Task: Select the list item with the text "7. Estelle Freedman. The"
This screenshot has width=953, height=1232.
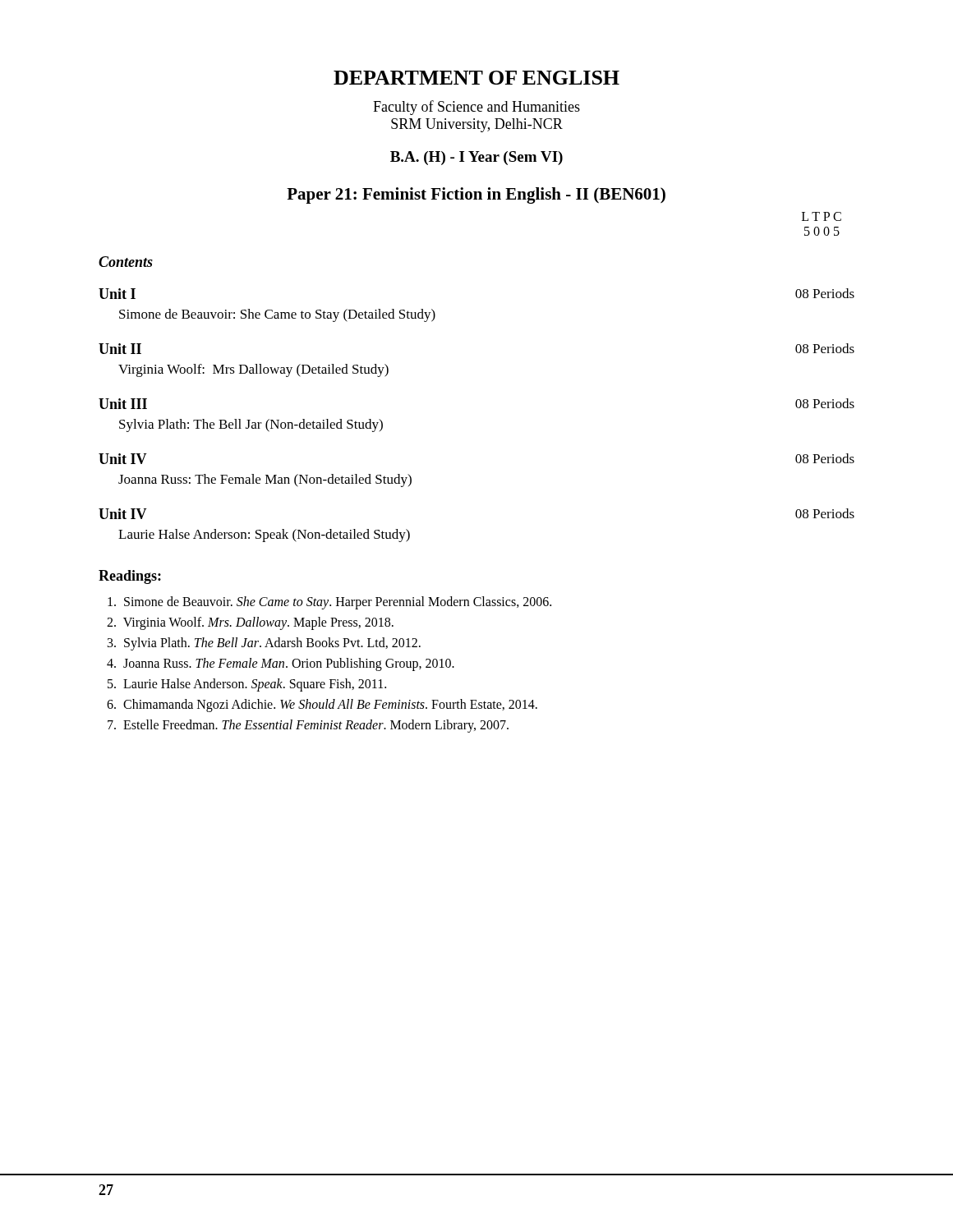Action: (308, 725)
